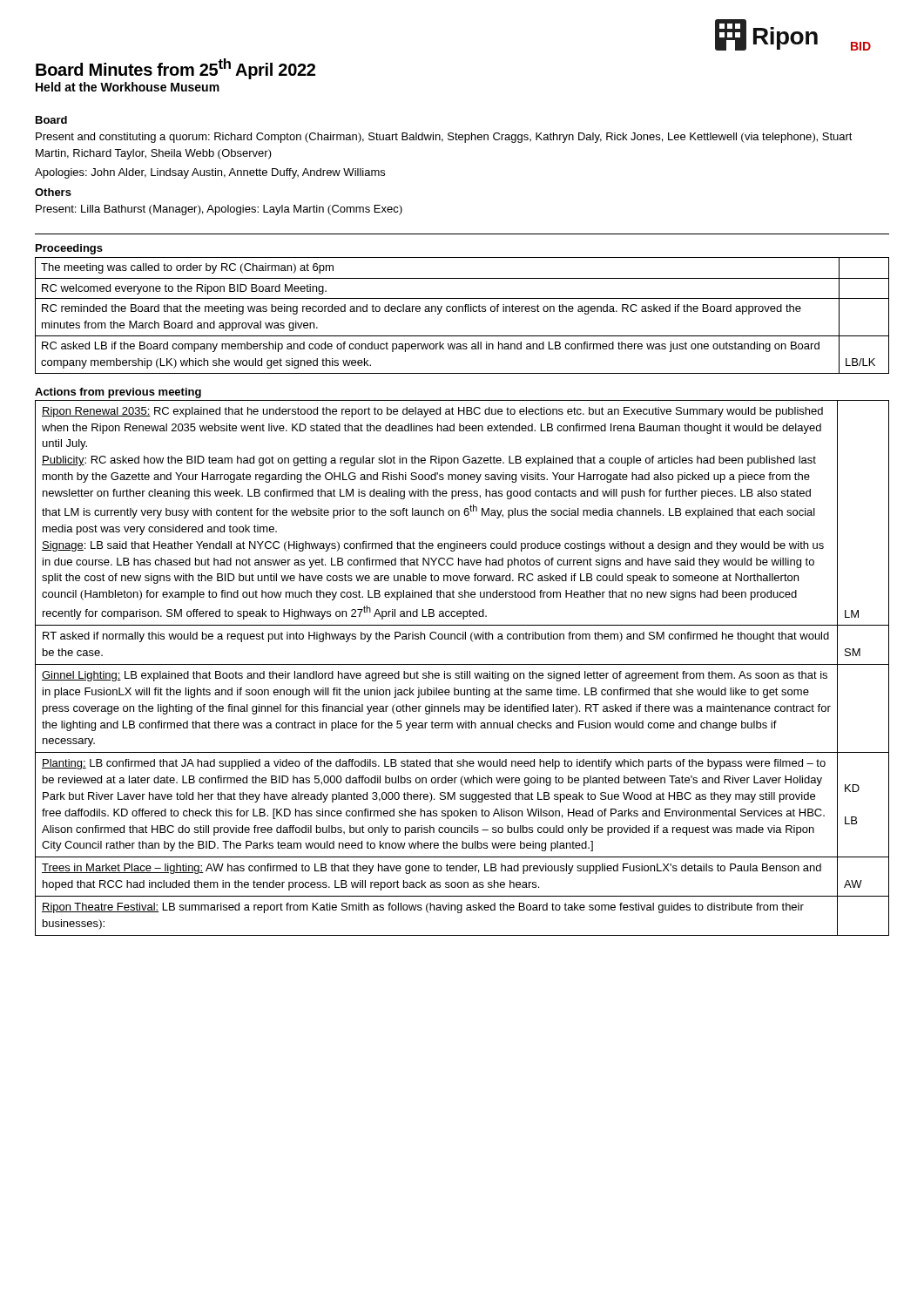Where is the section header that starts "Held at the Workhouse"?
The height and width of the screenshot is (1307, 924).
click(128, 87)
